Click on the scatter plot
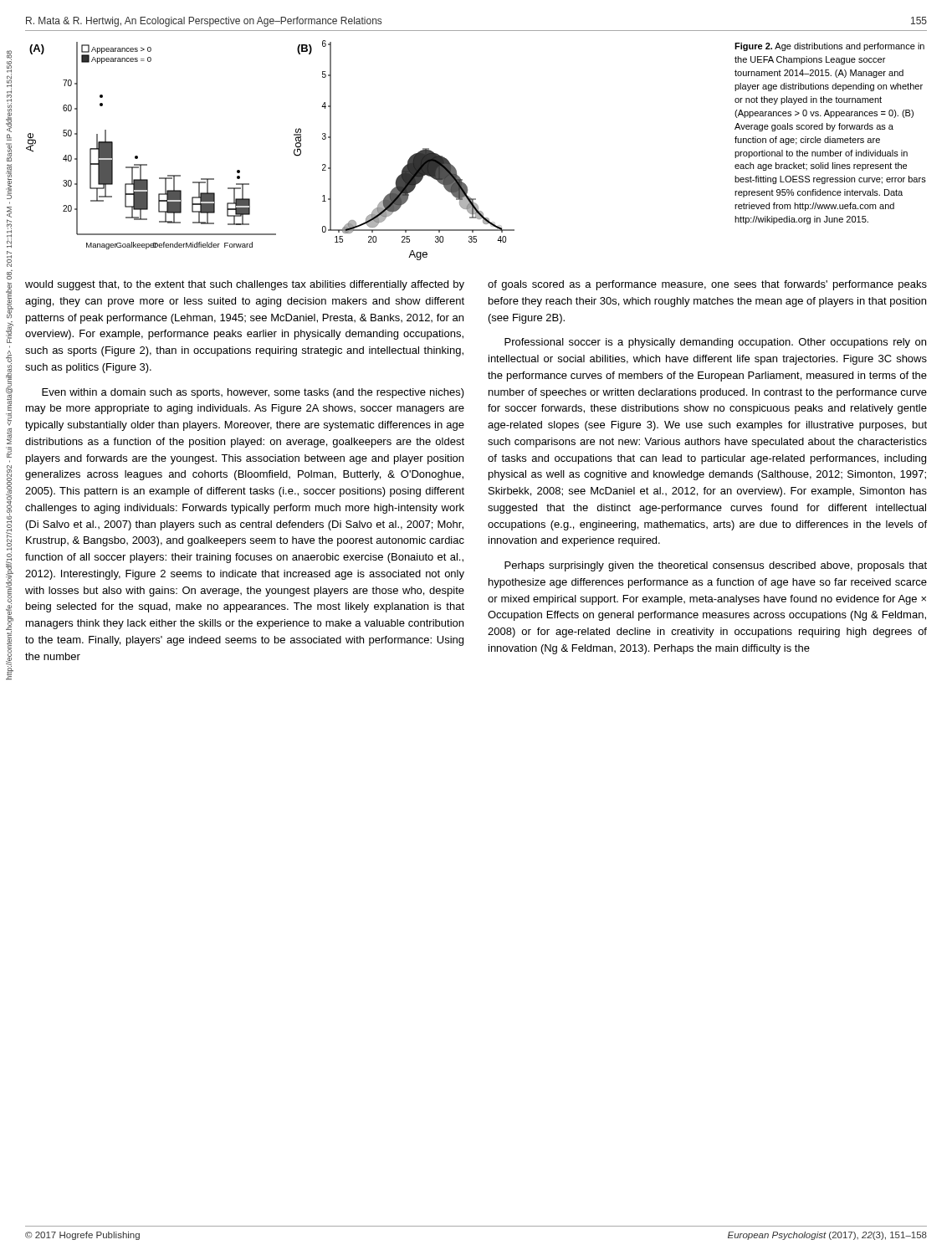 (402, 152)
